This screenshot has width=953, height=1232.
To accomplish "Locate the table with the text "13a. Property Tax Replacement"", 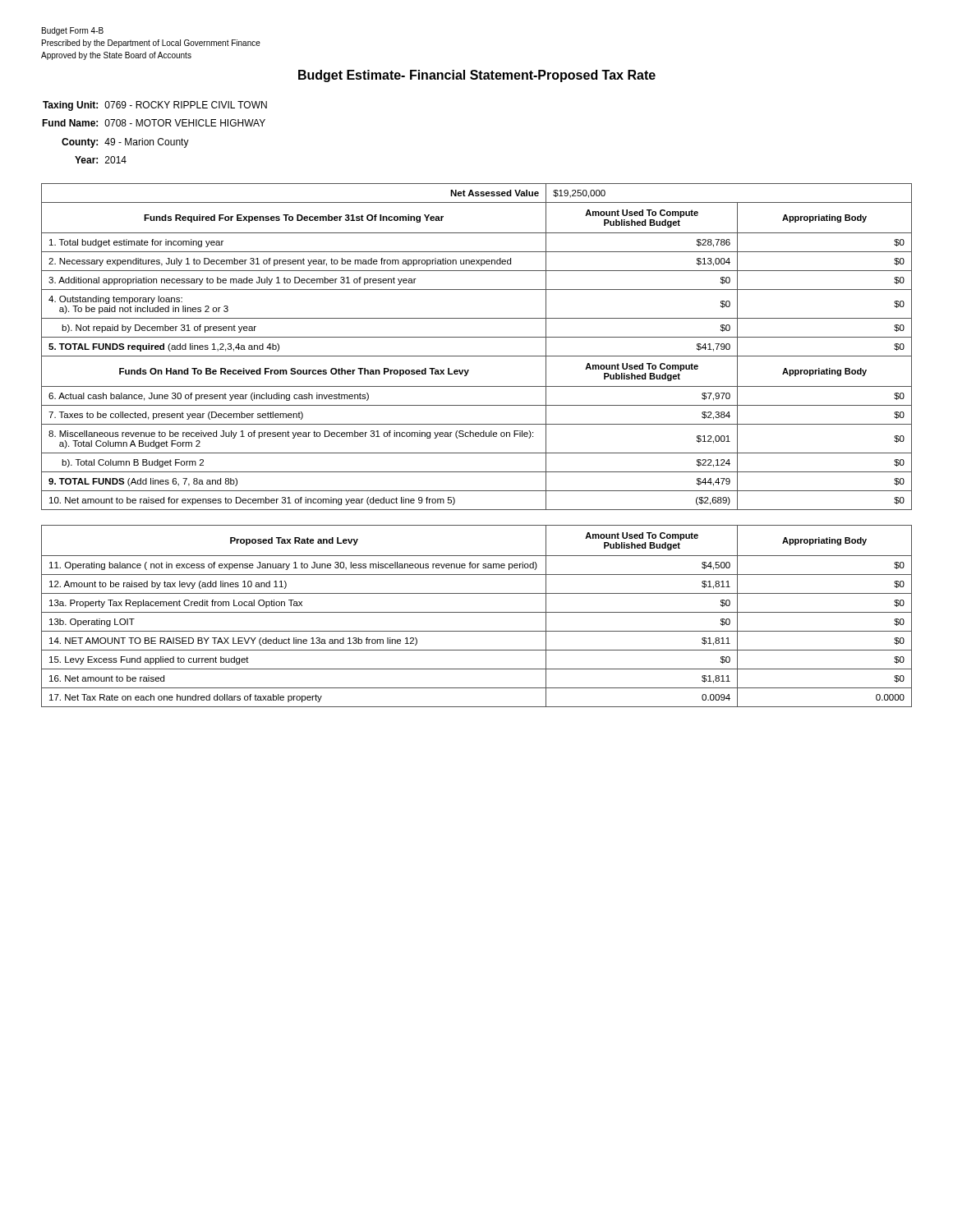I will point(476,616).
